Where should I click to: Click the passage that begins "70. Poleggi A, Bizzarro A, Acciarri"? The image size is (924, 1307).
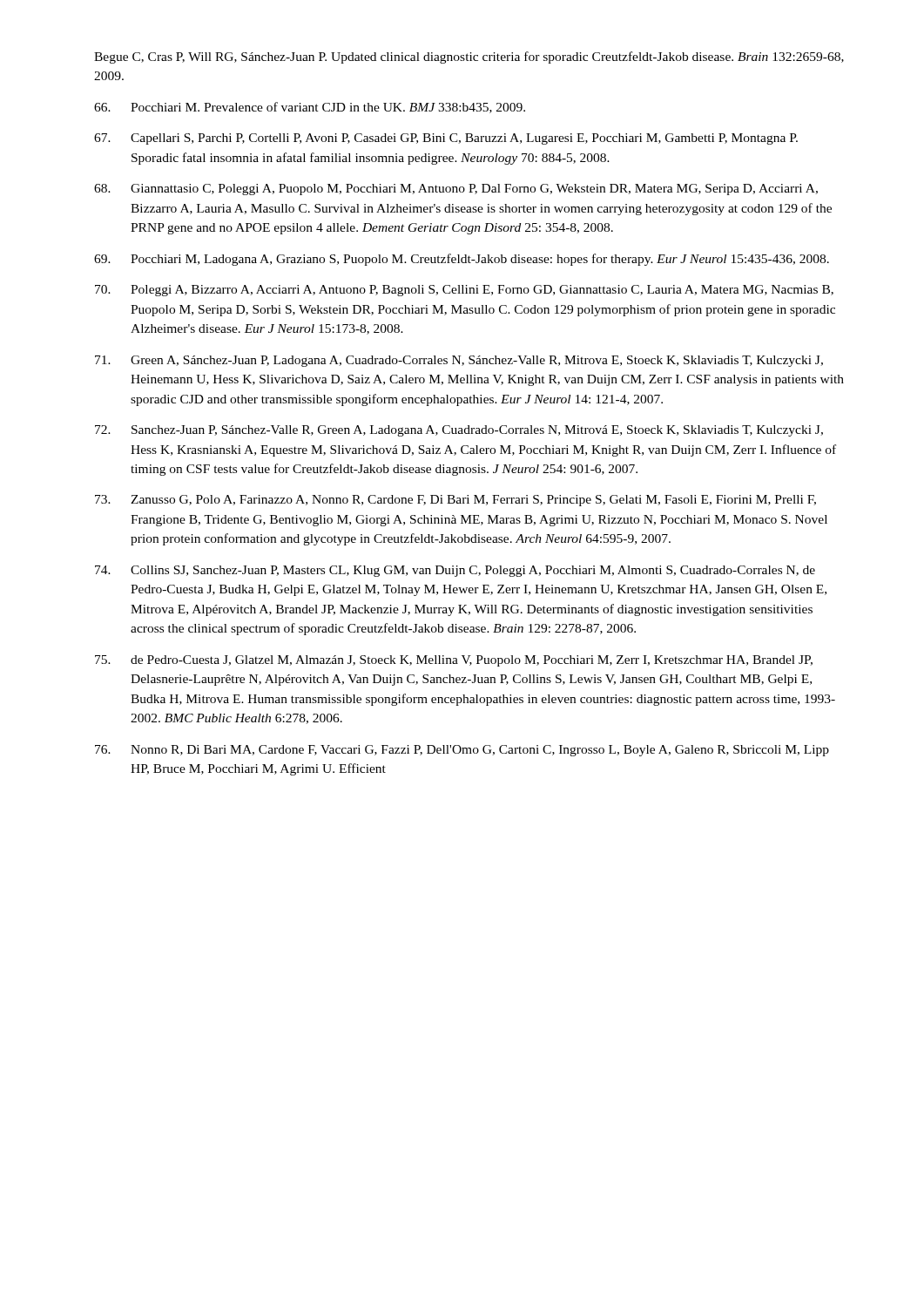click(x=470, y=309)
